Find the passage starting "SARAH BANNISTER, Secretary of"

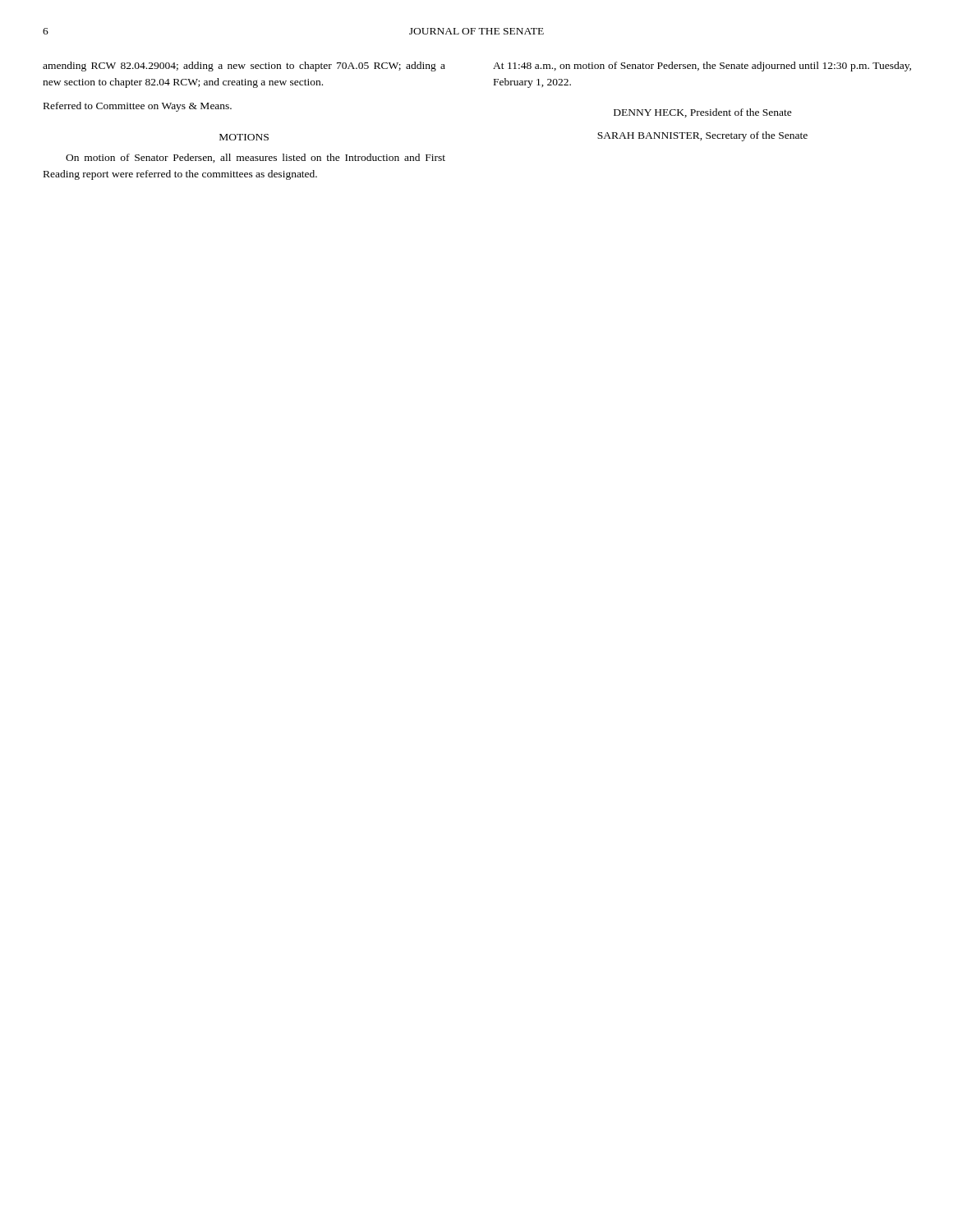click(702, 135)
